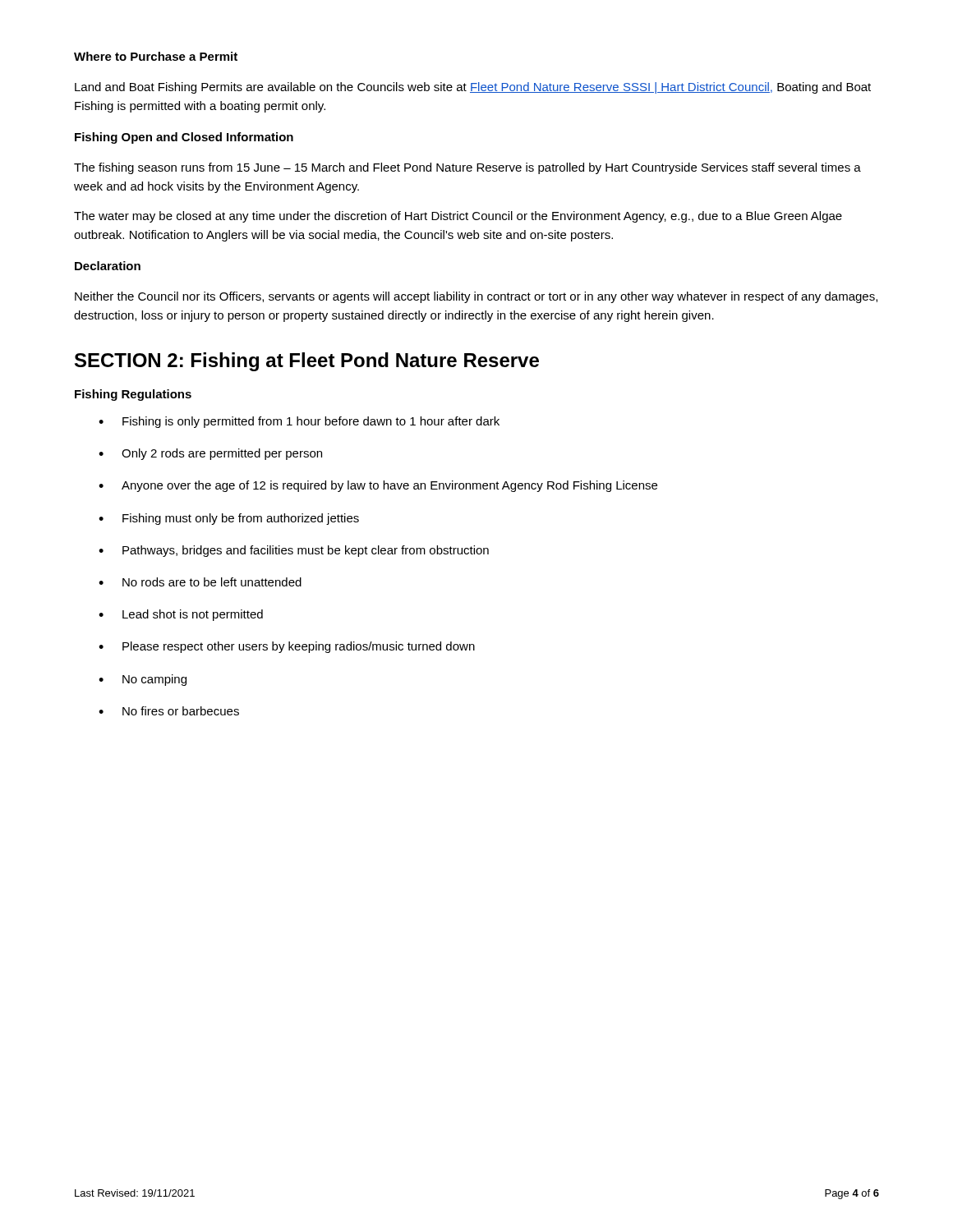Locate the region starting "• Only 2 rods"
The image size is (953, 1232).
tap(210, 454)
